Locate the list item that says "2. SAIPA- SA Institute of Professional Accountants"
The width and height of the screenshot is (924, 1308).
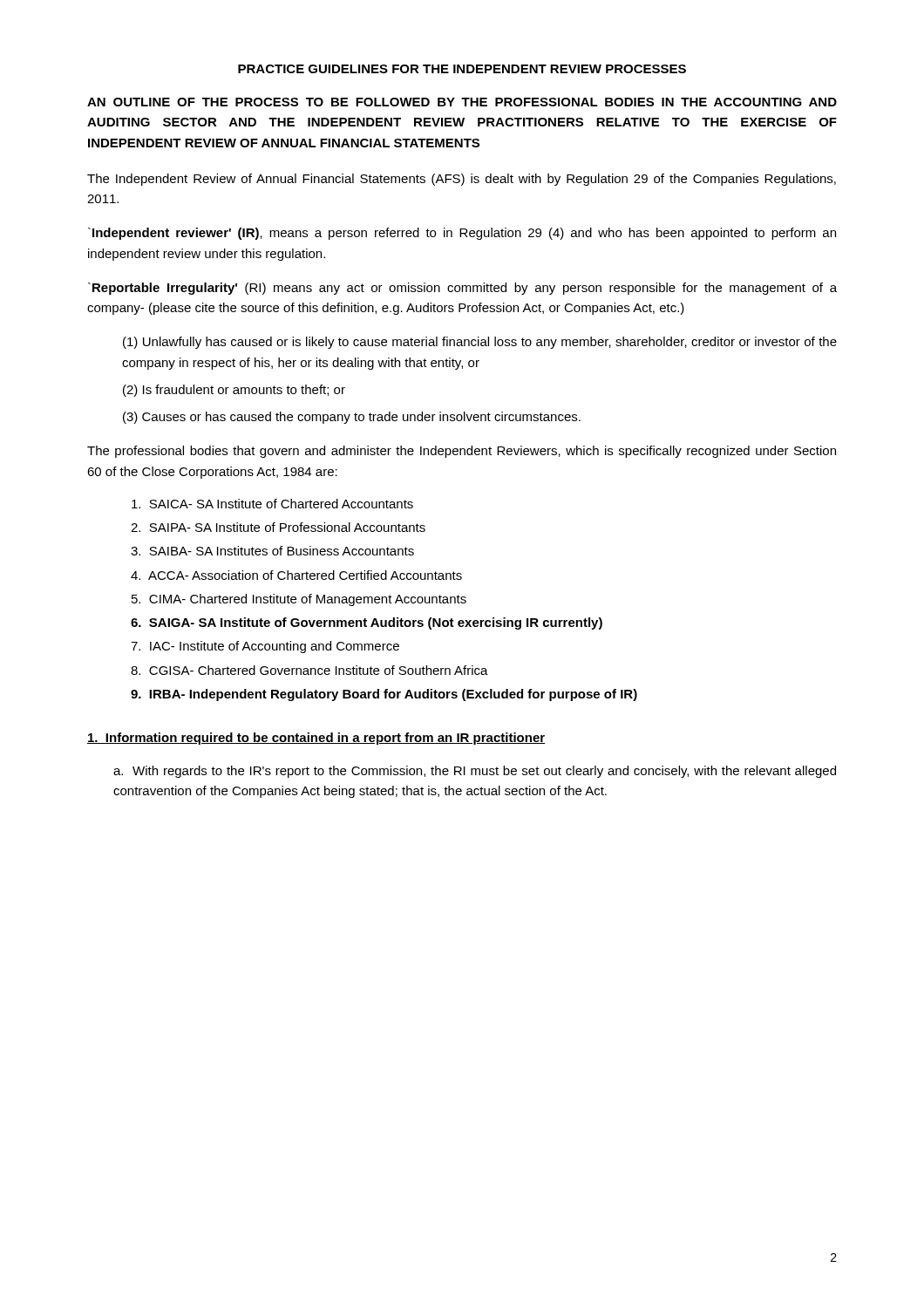(x=278, y=527)
